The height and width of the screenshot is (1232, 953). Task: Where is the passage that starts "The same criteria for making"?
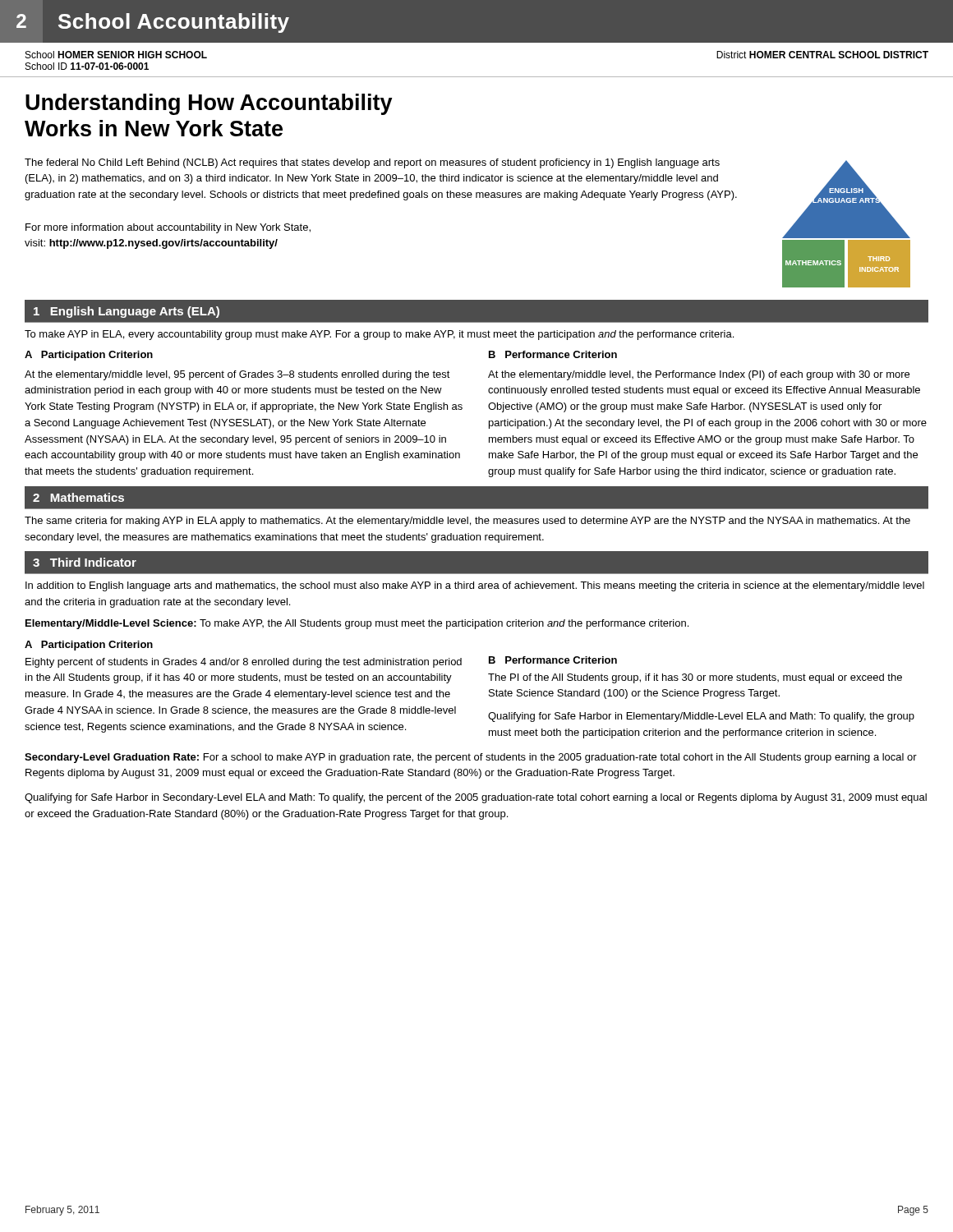pyautogui.click(x=468, y=528)
